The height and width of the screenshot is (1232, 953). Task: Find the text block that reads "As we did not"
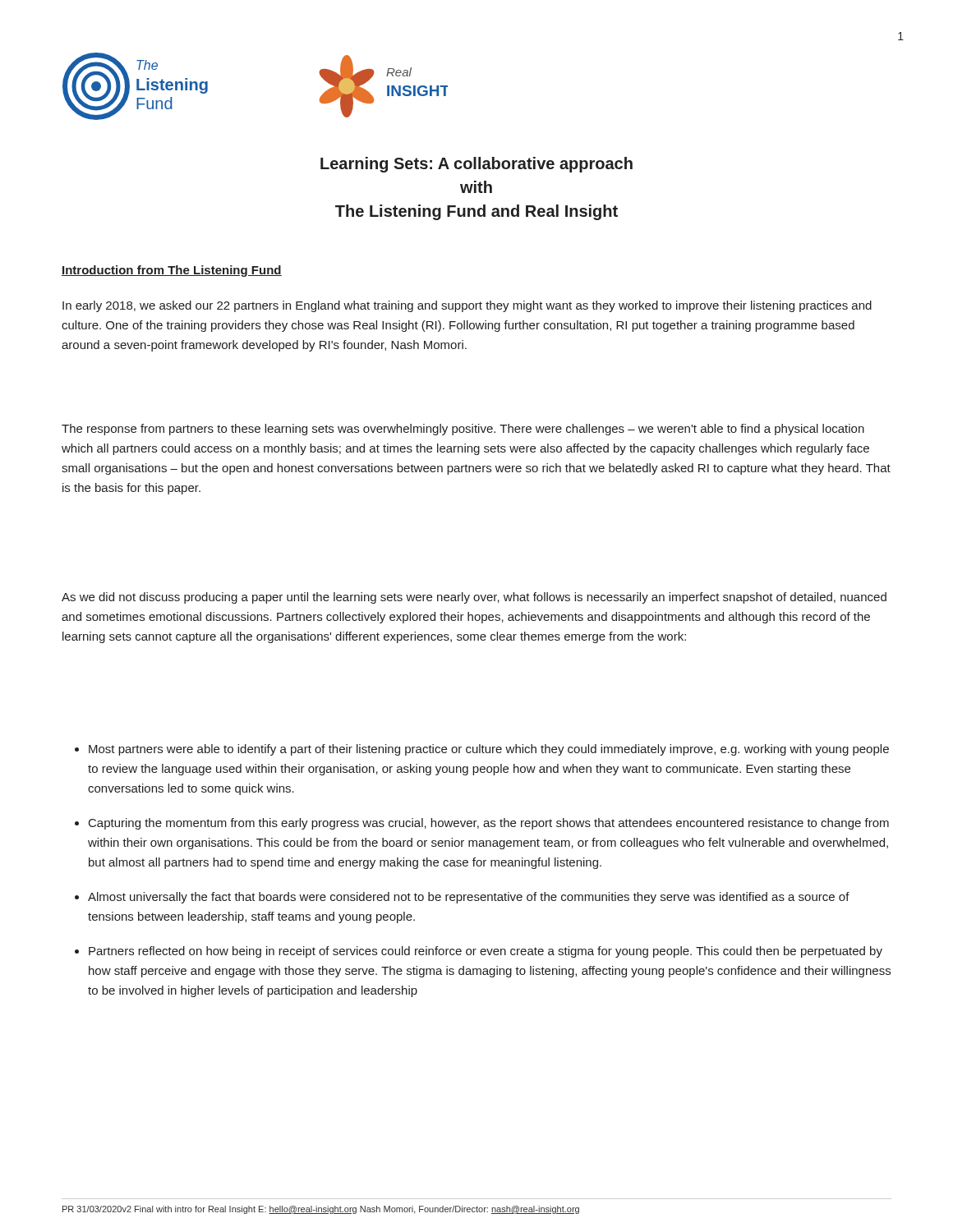474,616
